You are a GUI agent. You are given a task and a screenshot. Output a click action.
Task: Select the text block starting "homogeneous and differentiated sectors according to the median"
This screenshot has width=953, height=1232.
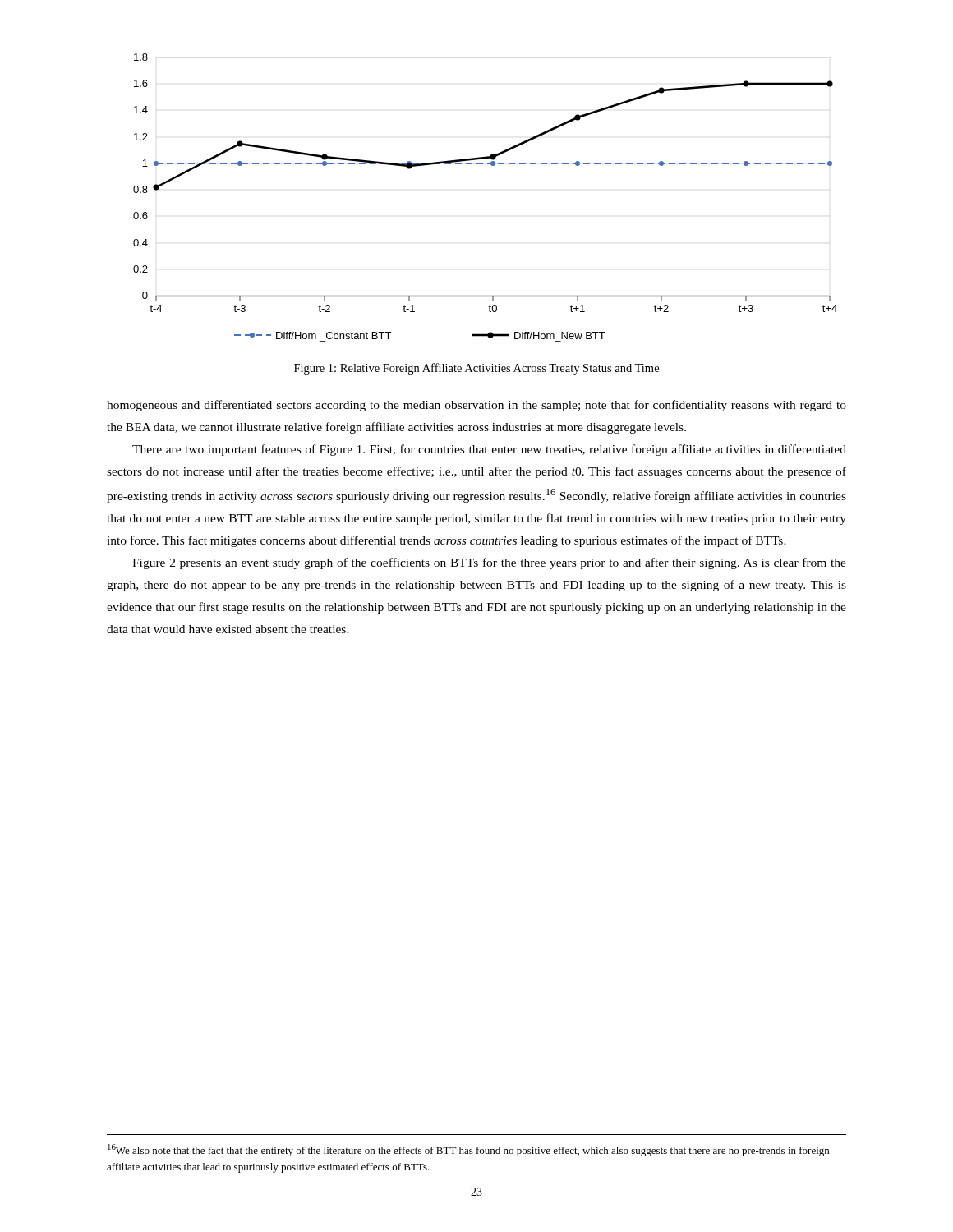click(x=476, y=416)
